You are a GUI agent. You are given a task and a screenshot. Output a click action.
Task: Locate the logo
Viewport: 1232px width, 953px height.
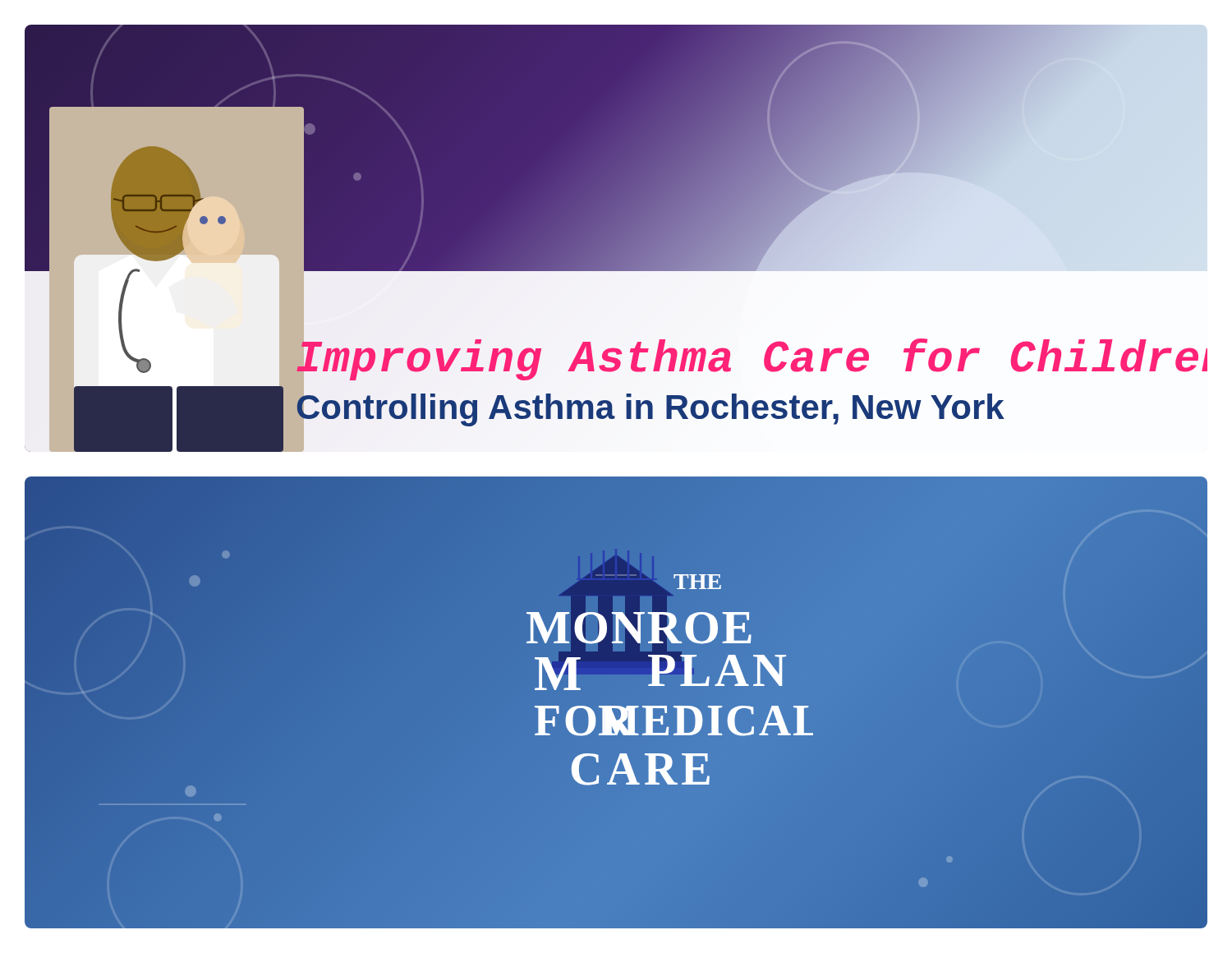point(616,702)
